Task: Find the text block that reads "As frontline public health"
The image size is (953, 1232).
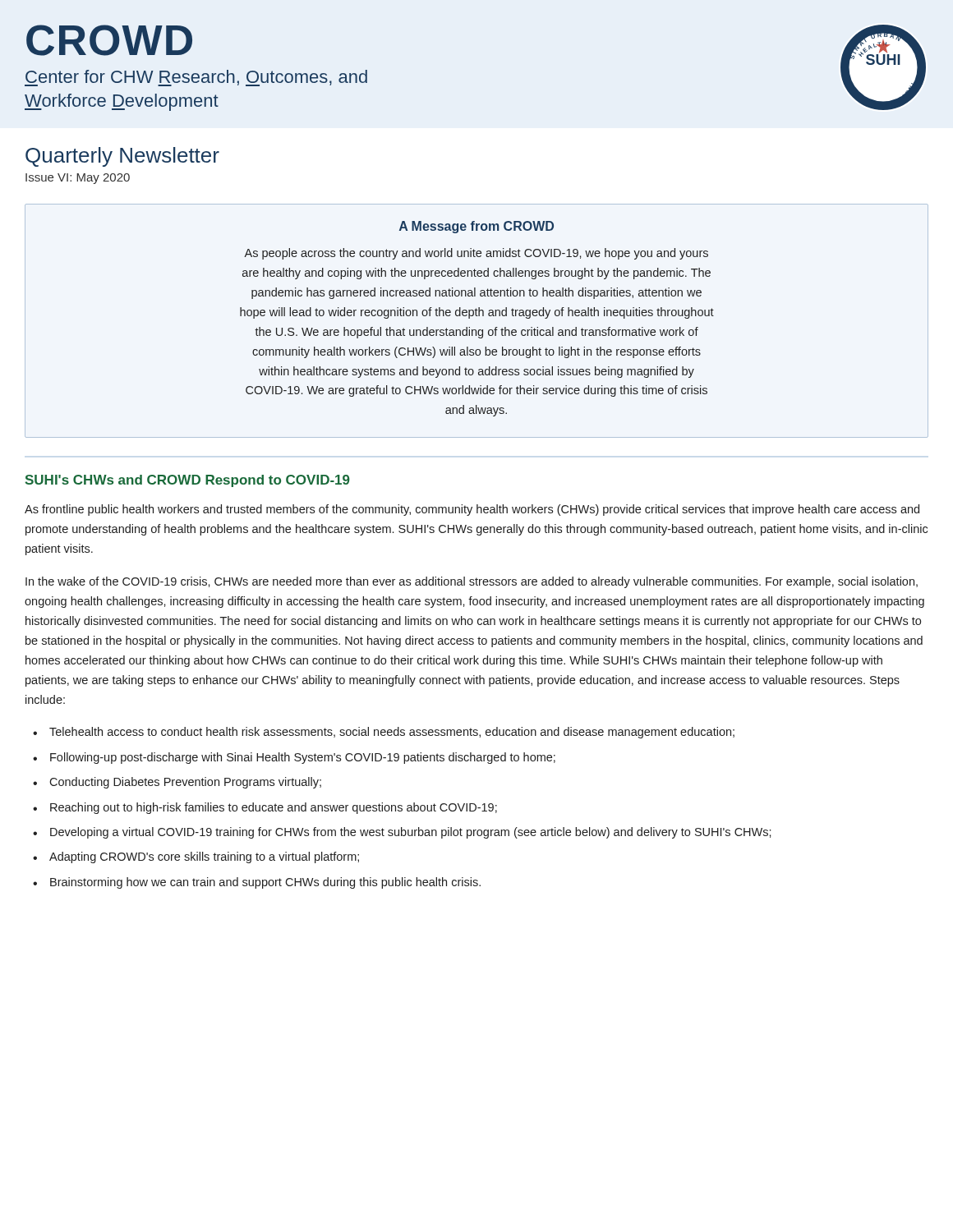Action: (x=476, y=529)
